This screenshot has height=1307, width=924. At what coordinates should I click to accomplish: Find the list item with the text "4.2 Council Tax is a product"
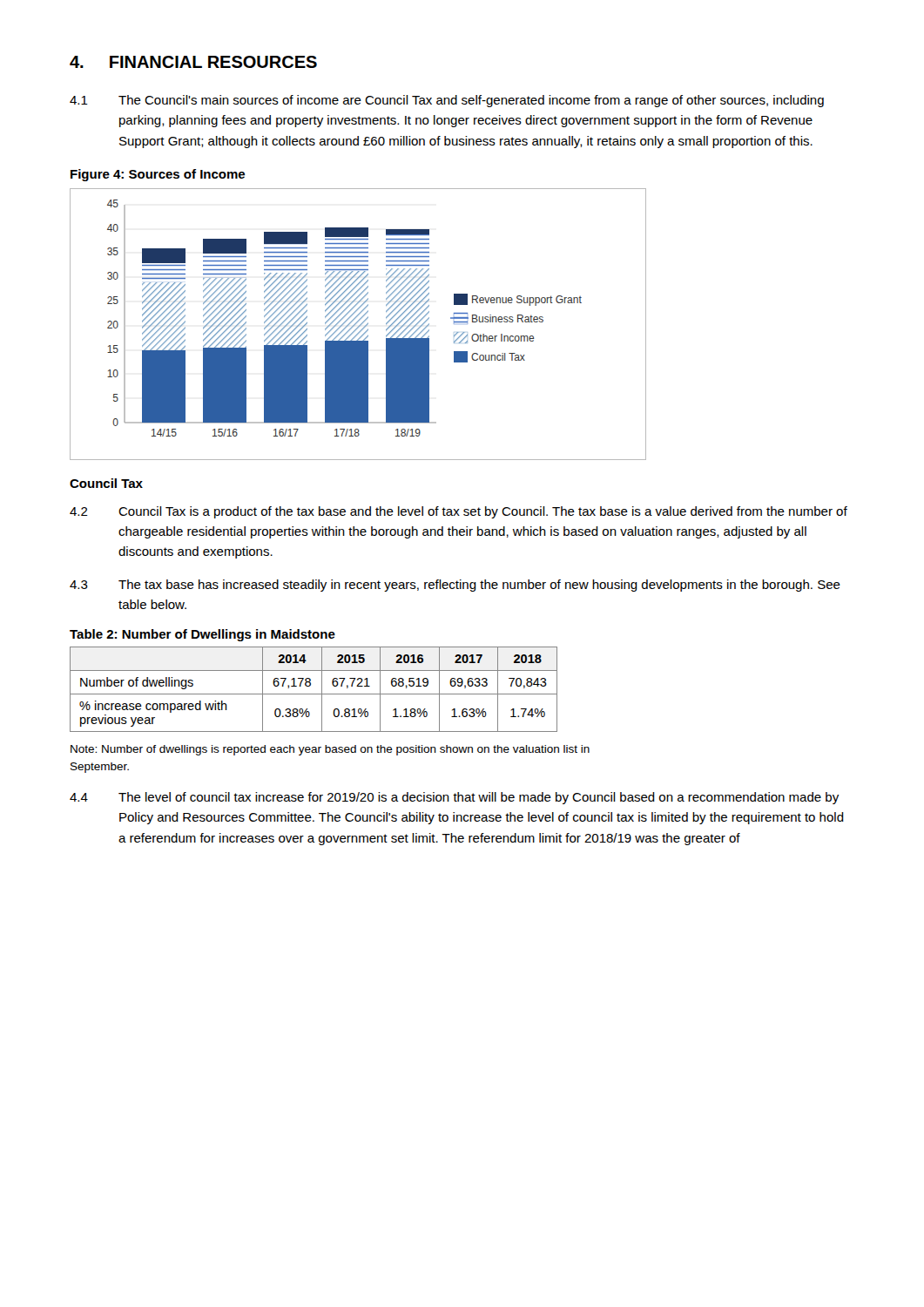(x=462, y=531)
